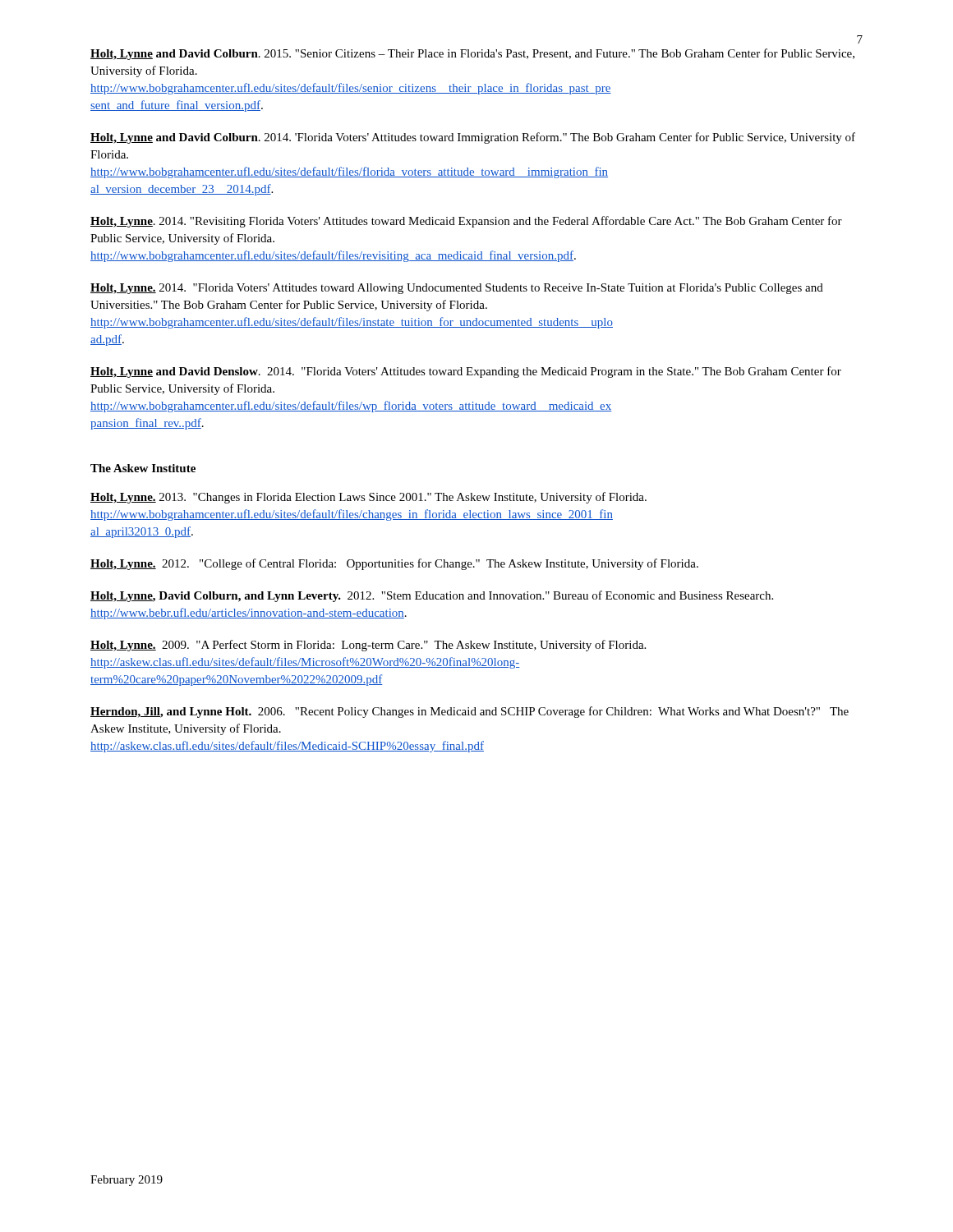Where is the passage that starts "Herndon, Jill, and"?

470,712
